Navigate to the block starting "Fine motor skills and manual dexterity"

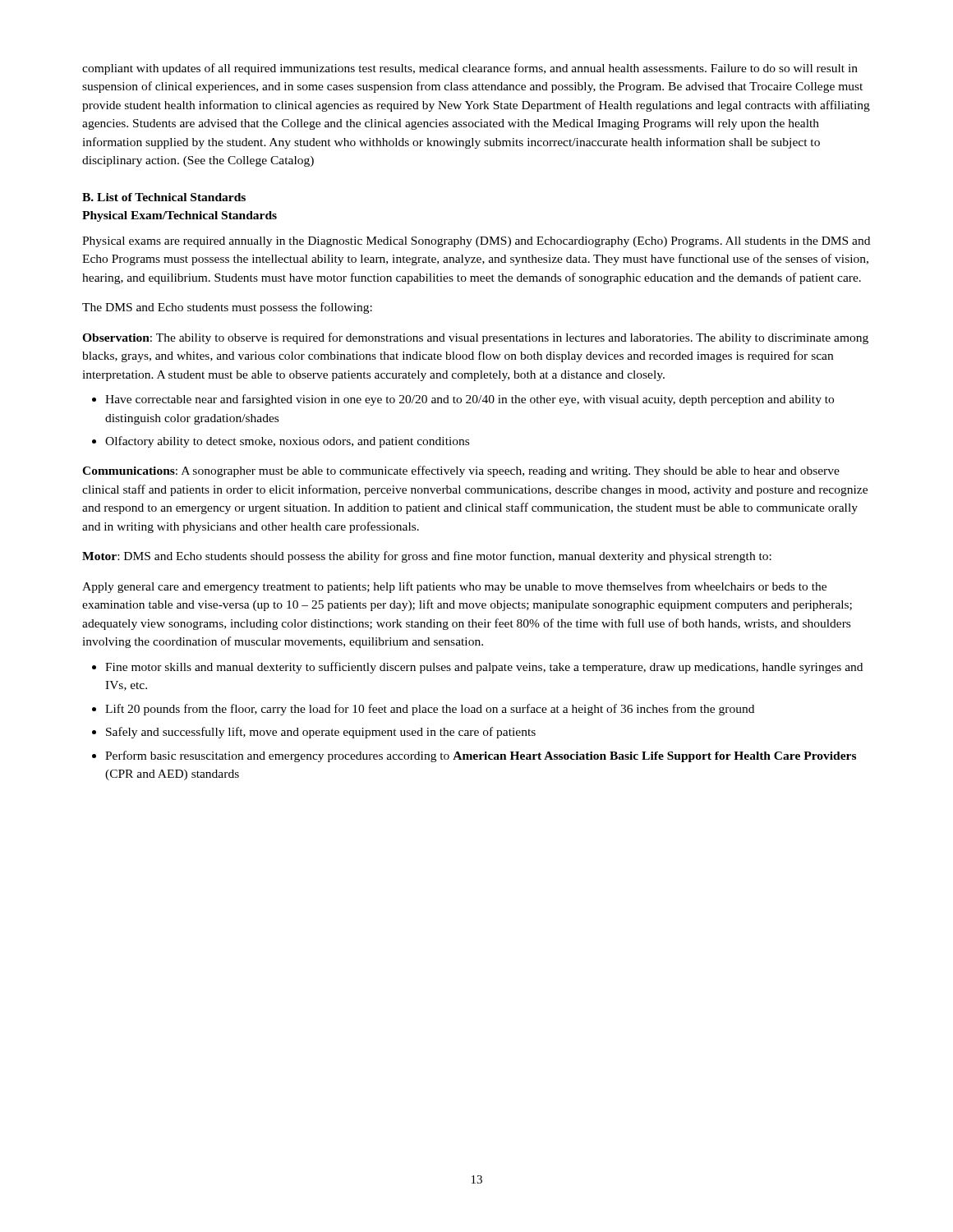click(484, 675)
